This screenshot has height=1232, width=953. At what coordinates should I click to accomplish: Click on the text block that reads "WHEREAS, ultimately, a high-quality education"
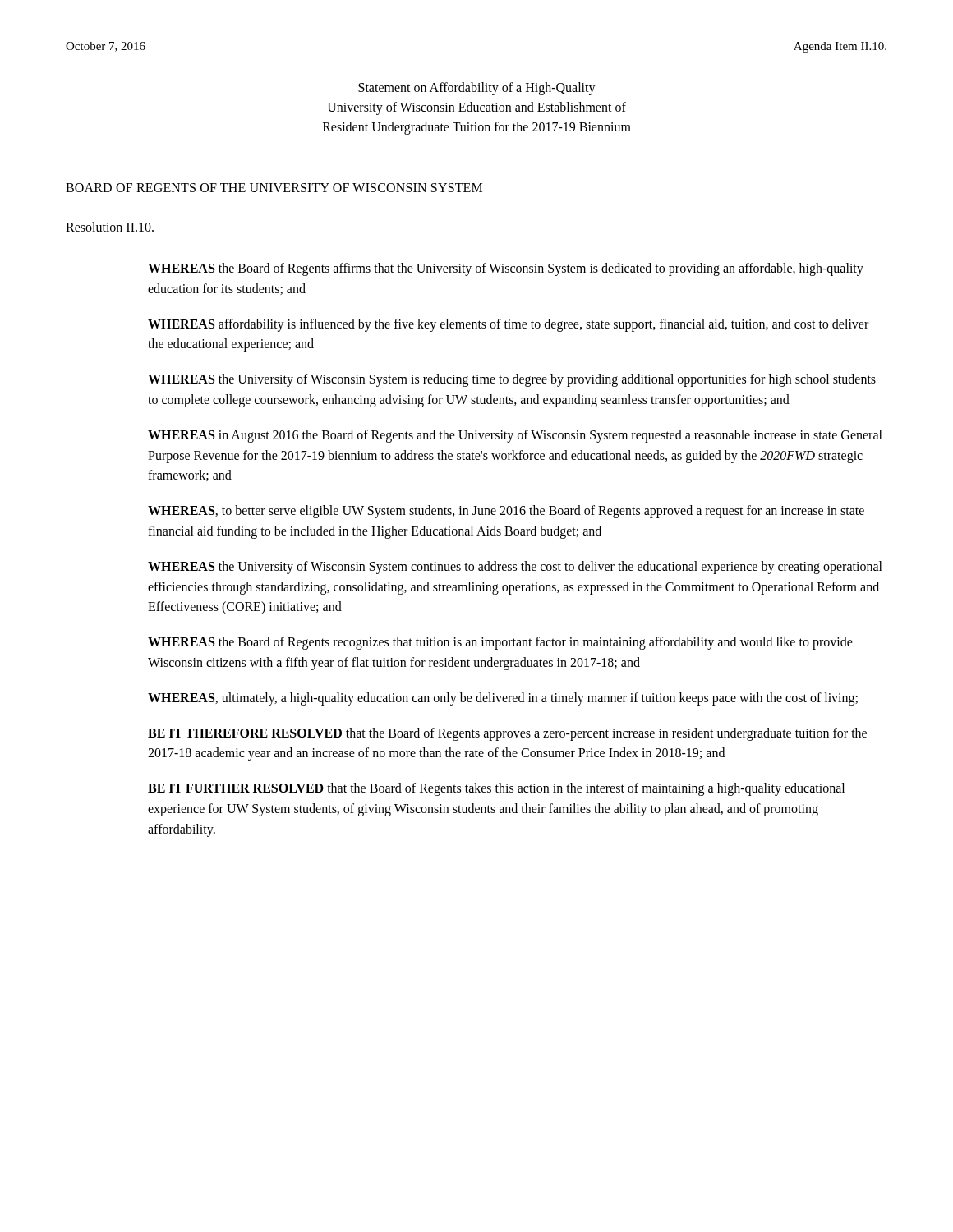503,697
